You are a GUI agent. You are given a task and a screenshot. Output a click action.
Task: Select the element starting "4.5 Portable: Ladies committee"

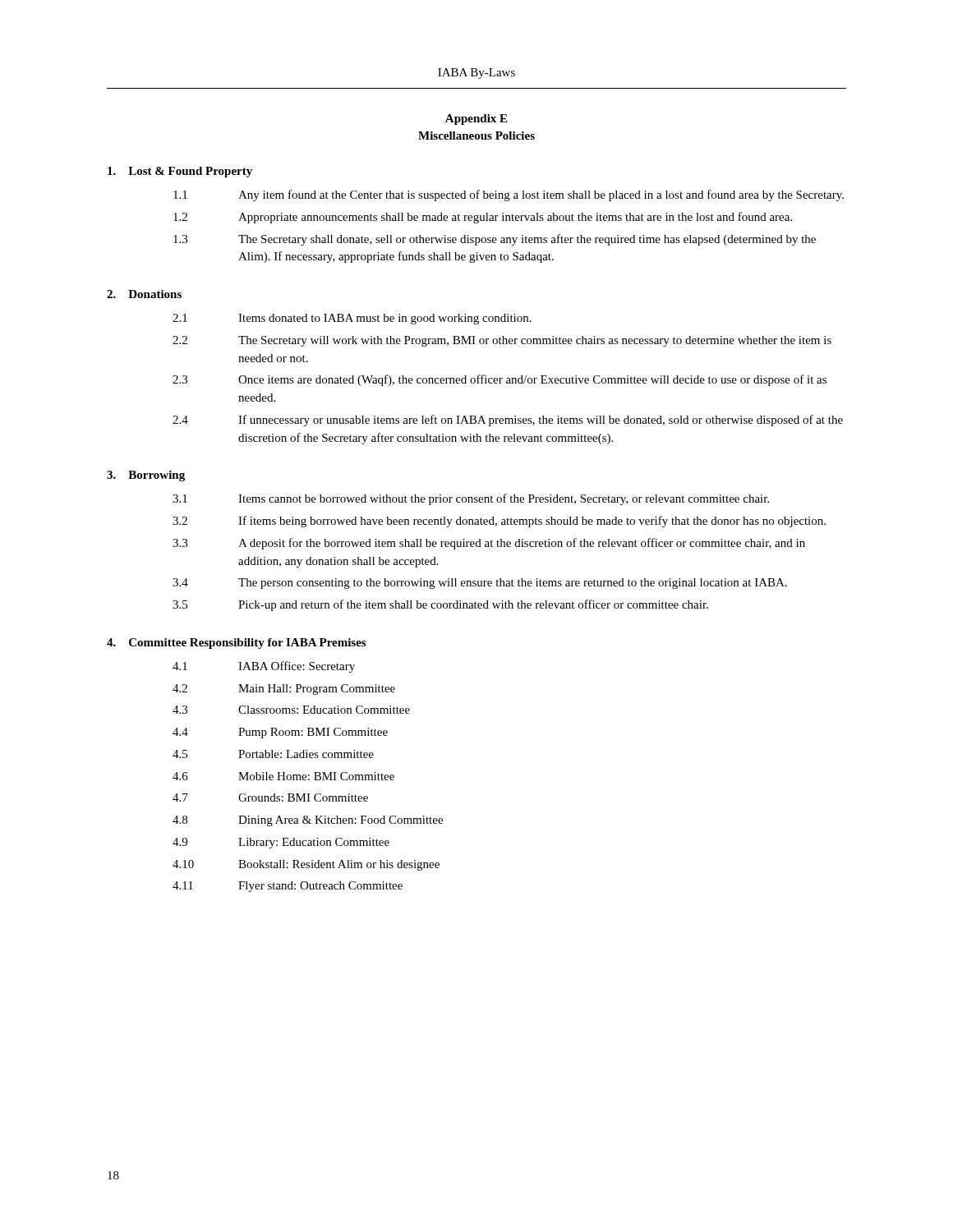273,754
